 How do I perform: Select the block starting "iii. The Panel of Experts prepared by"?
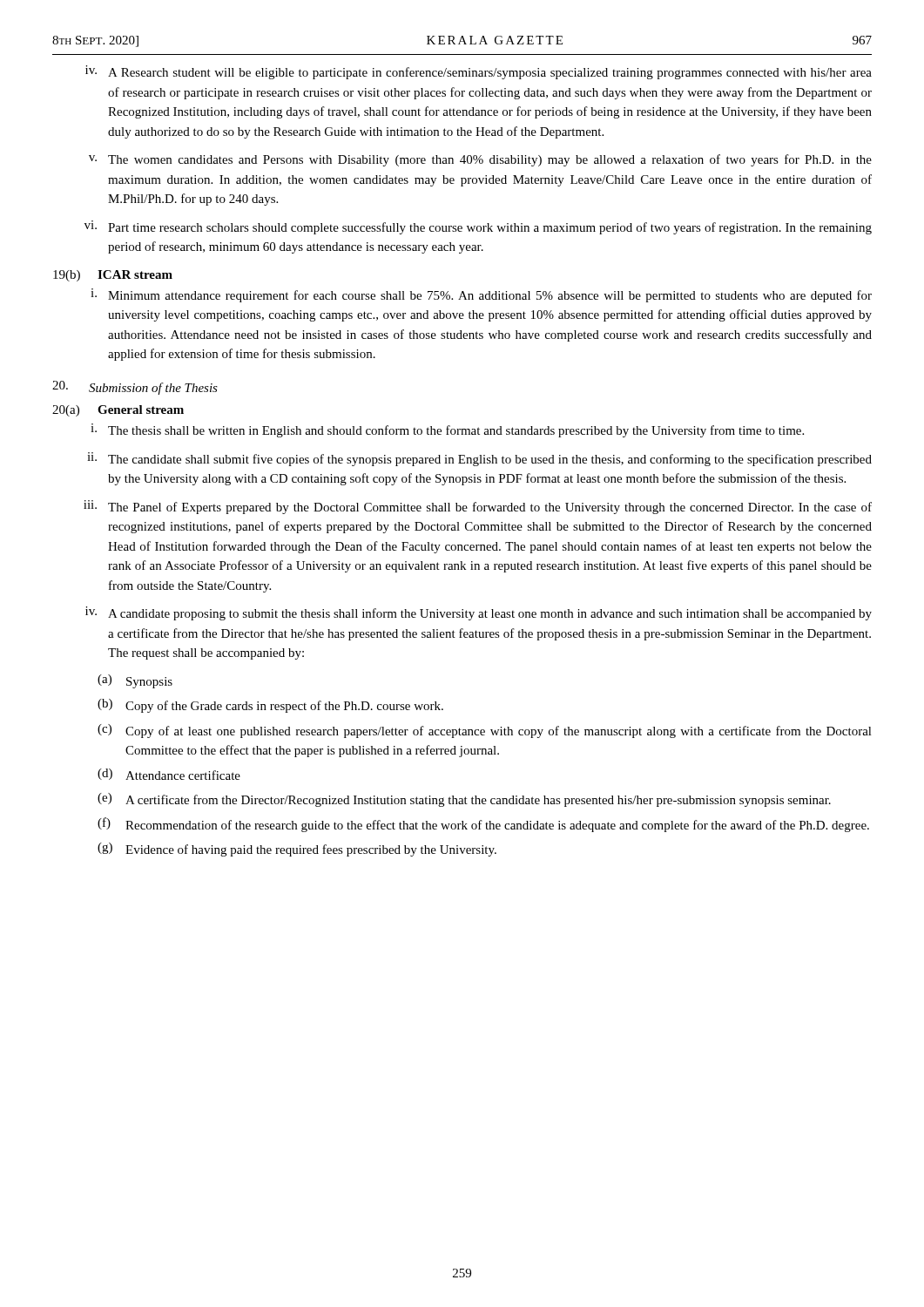pos(462,546)
